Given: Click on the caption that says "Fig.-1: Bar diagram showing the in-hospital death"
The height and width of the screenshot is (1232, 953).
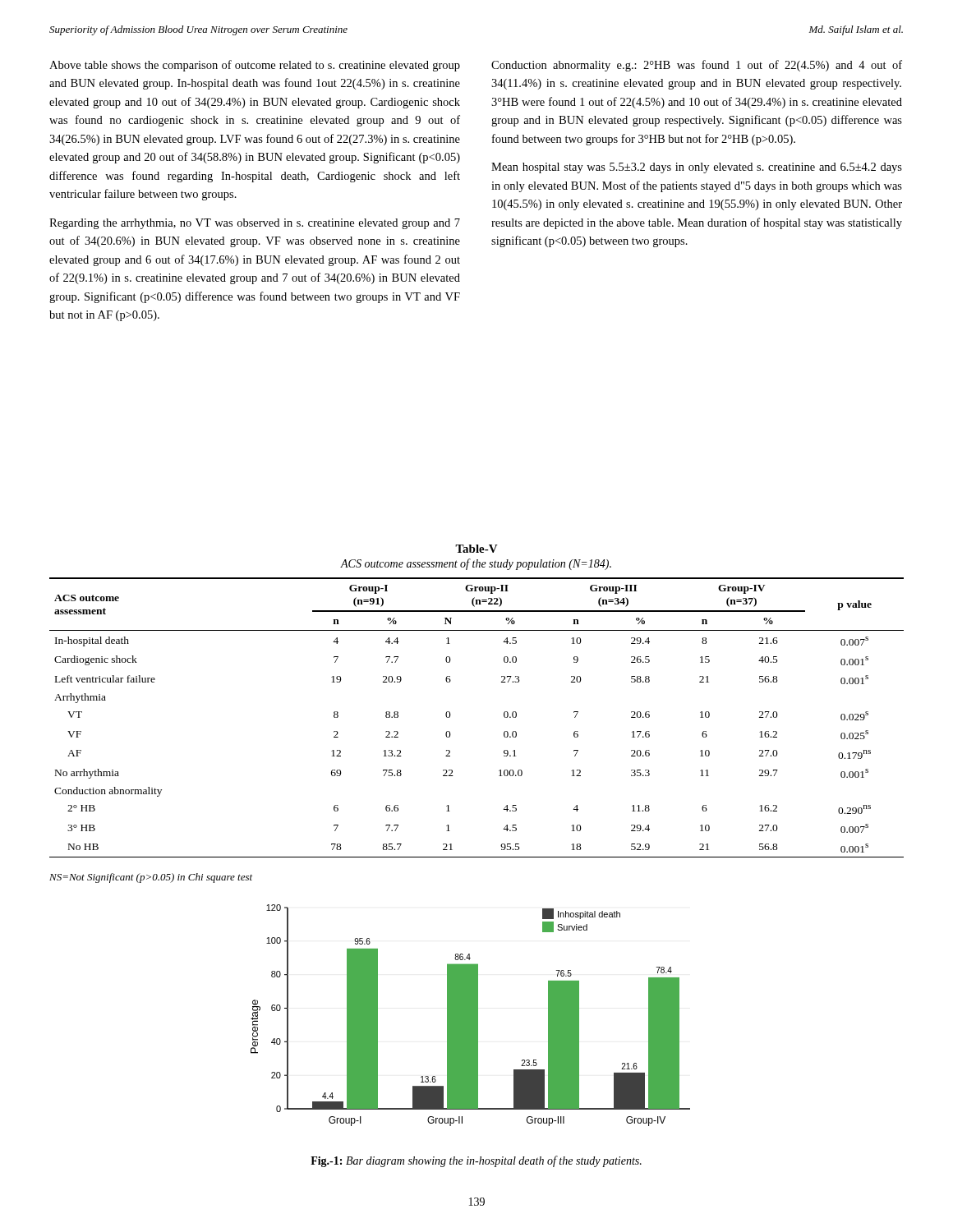Looking at the screenshot, I should point(476,1161).
